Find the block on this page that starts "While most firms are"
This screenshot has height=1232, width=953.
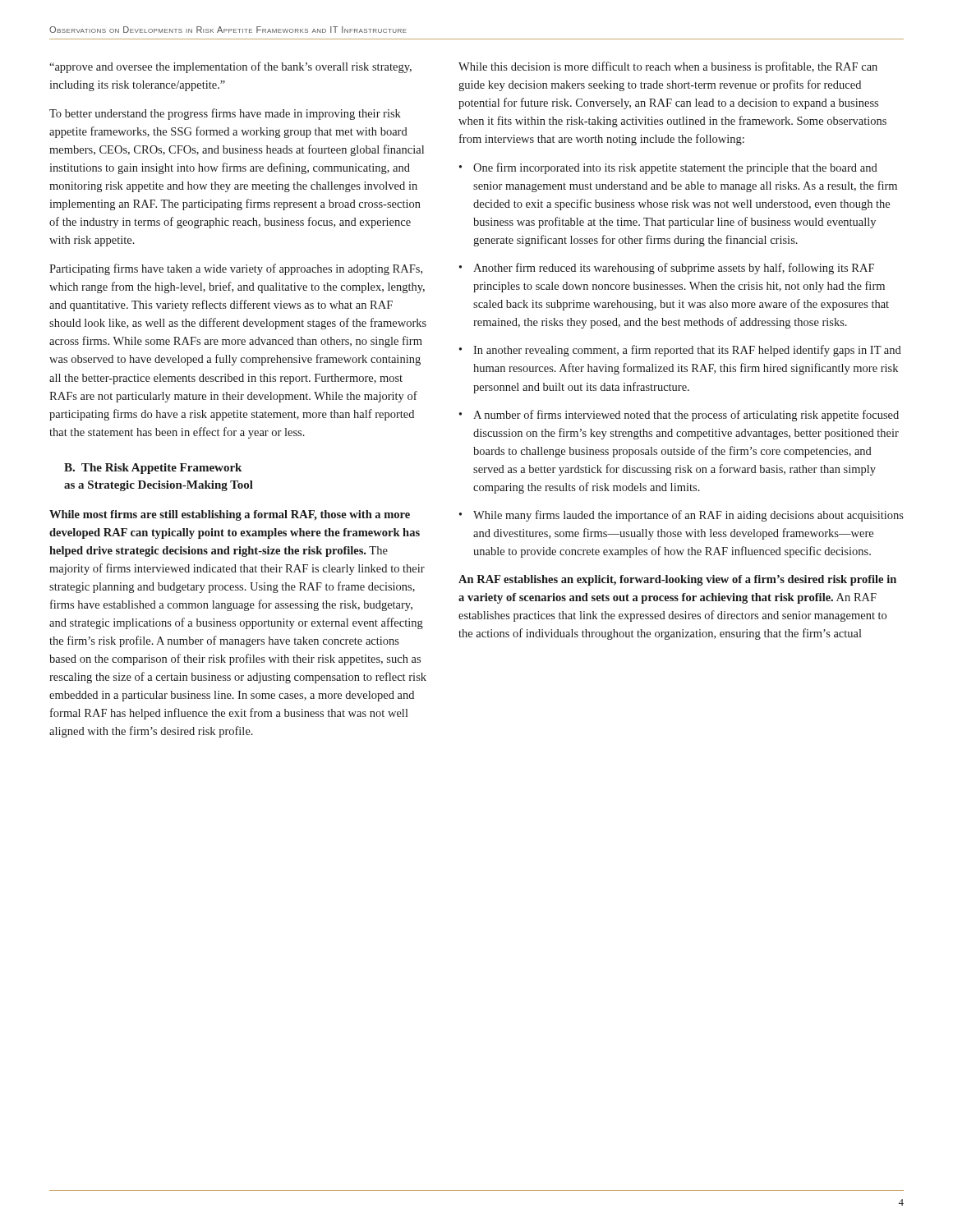click(238, 622)
